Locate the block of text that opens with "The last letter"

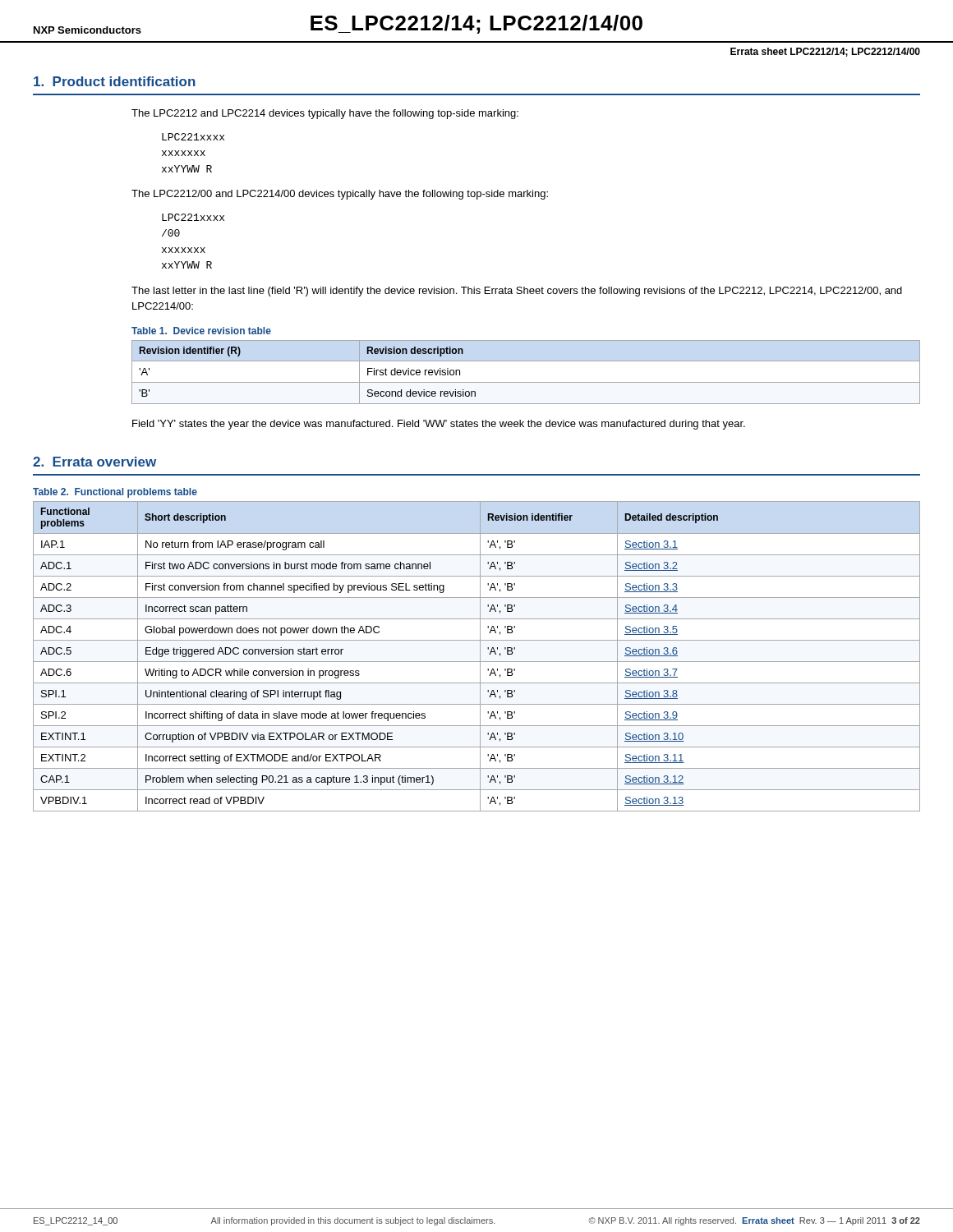click(517, 298)
